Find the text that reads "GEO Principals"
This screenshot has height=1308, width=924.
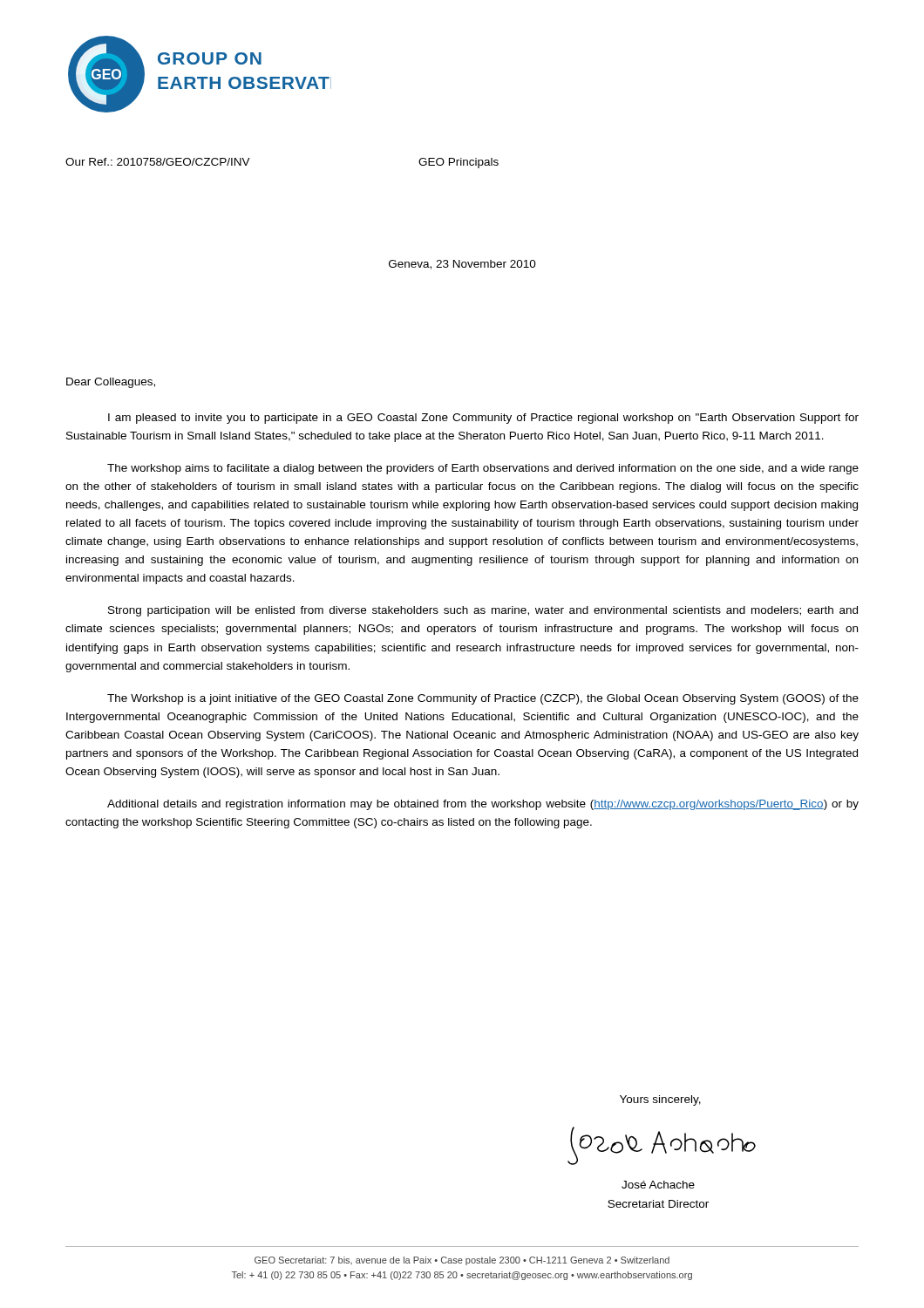(459, 162)
